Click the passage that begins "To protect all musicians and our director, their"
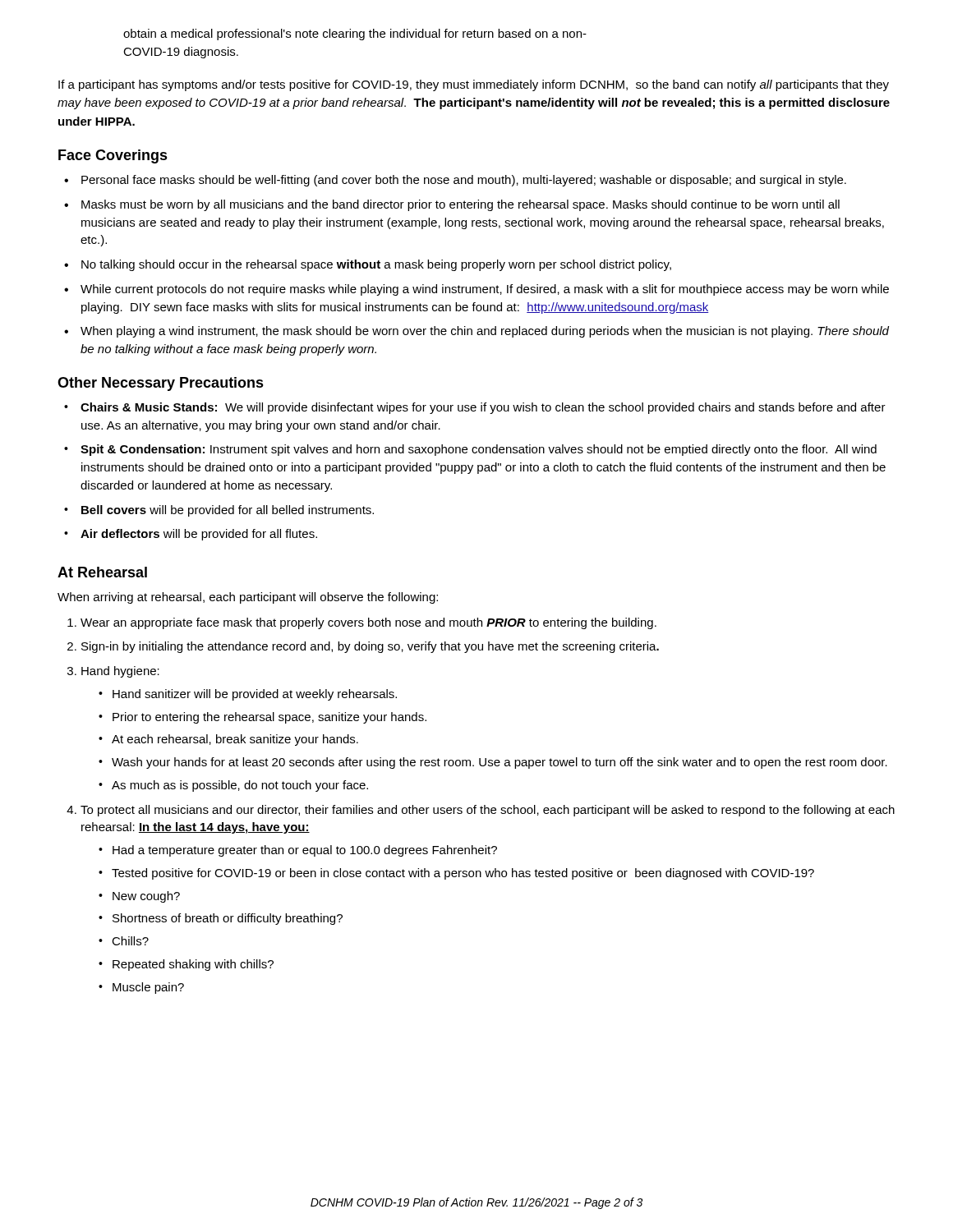The image size is (953, 1232). [x=488, y=811]
